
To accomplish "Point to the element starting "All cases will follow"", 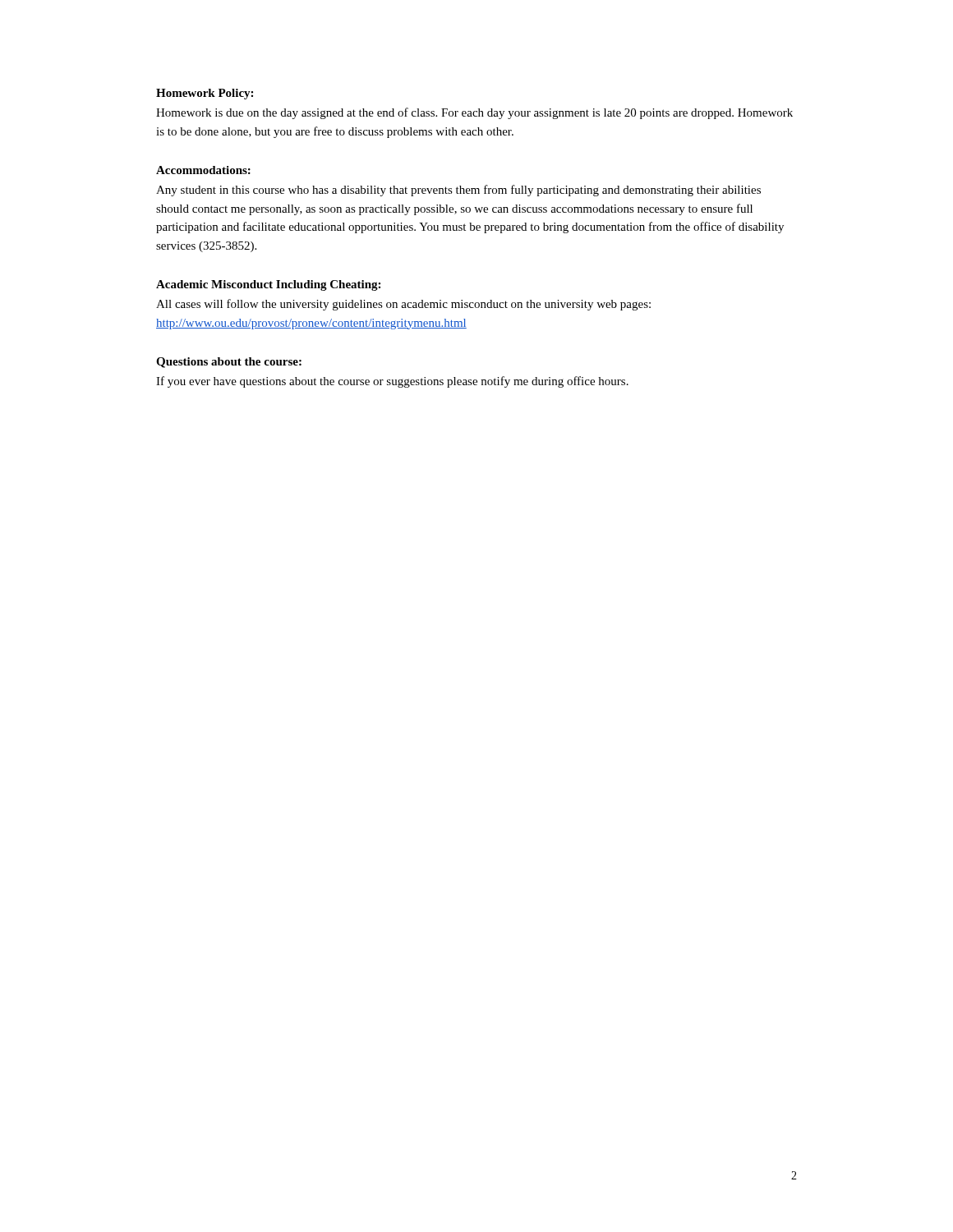I will 476,313.
